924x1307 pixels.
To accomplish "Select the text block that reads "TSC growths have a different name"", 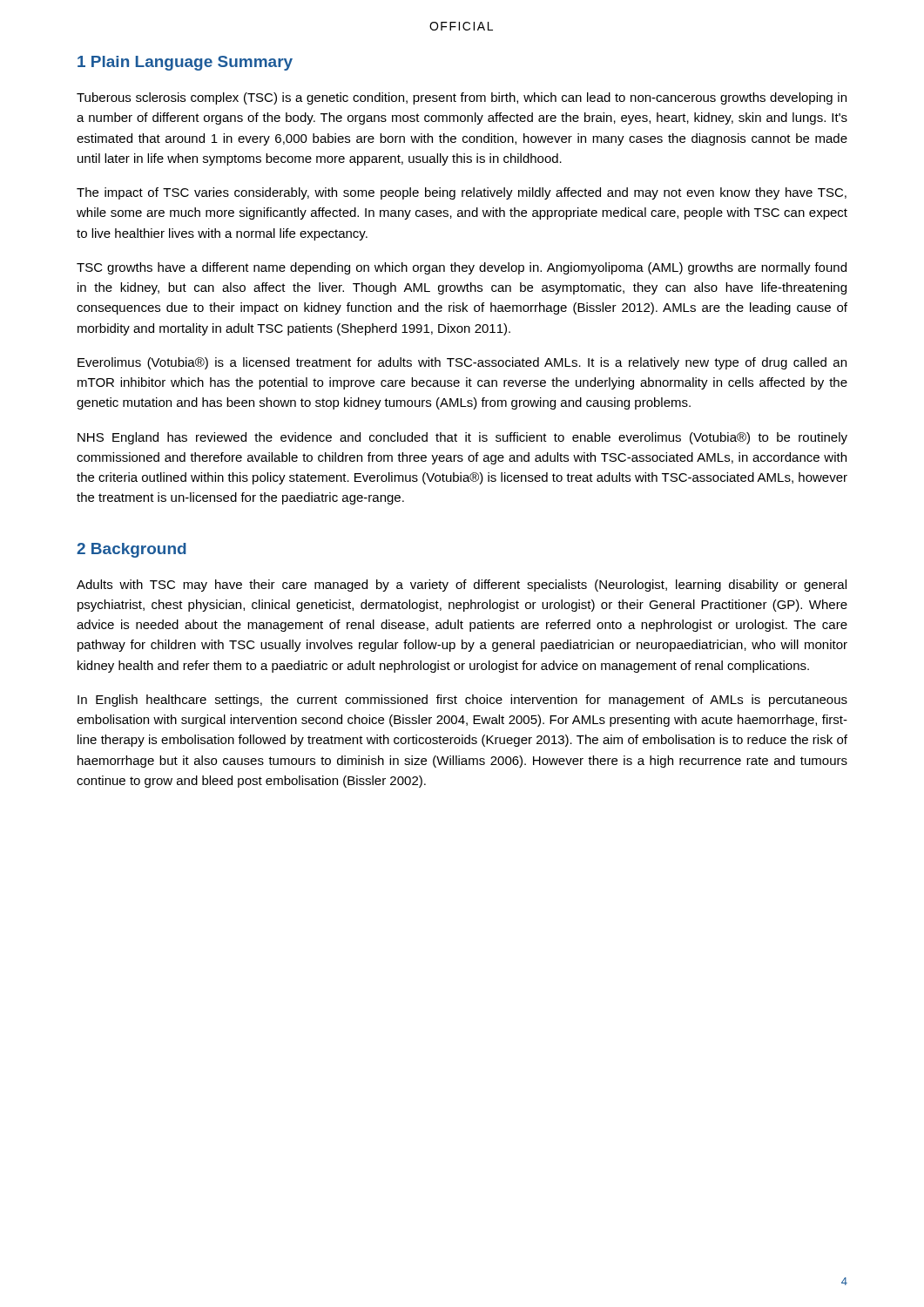I will coord(462,297).
